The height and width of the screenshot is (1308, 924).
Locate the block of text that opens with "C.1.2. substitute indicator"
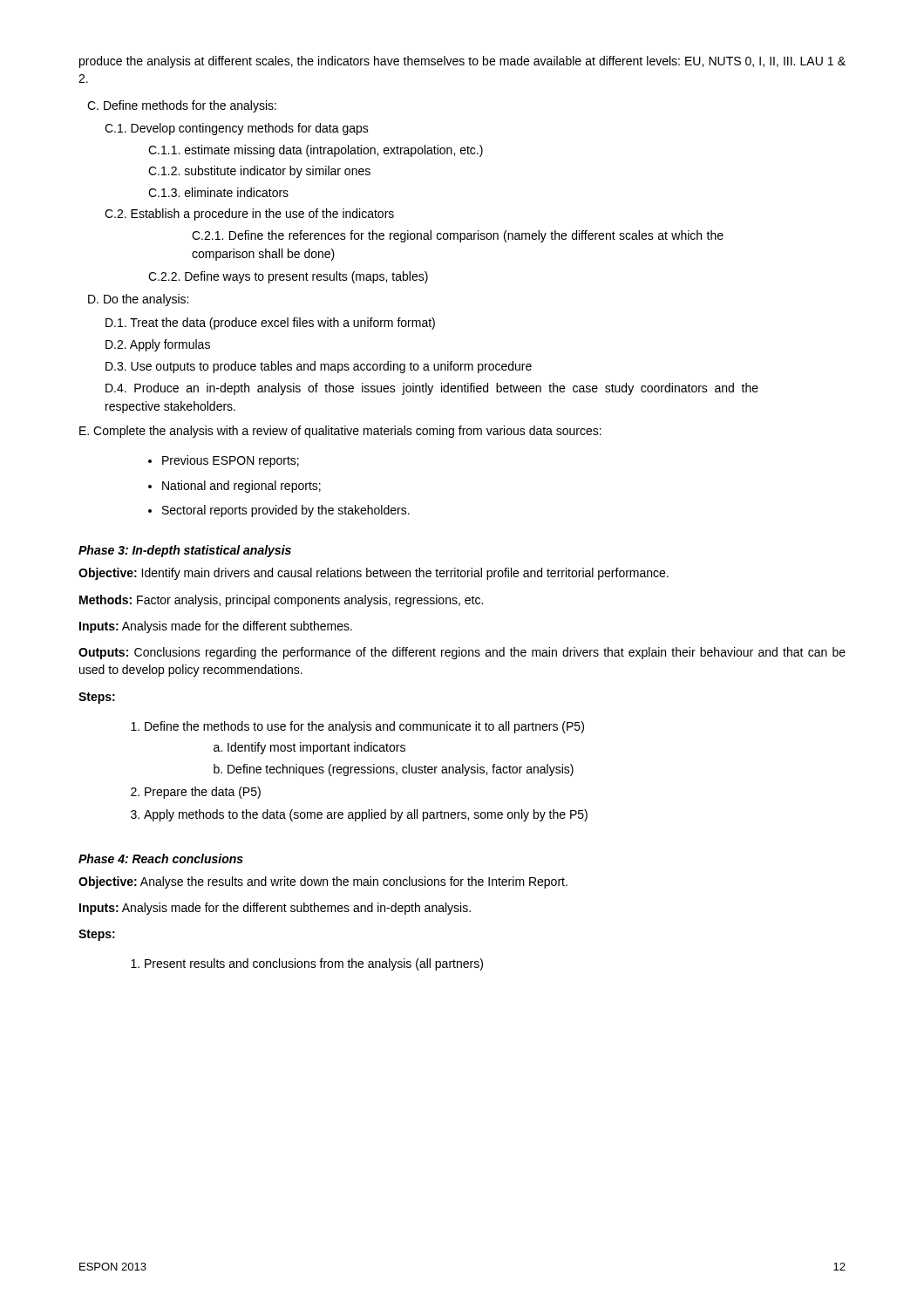[259, 171]
